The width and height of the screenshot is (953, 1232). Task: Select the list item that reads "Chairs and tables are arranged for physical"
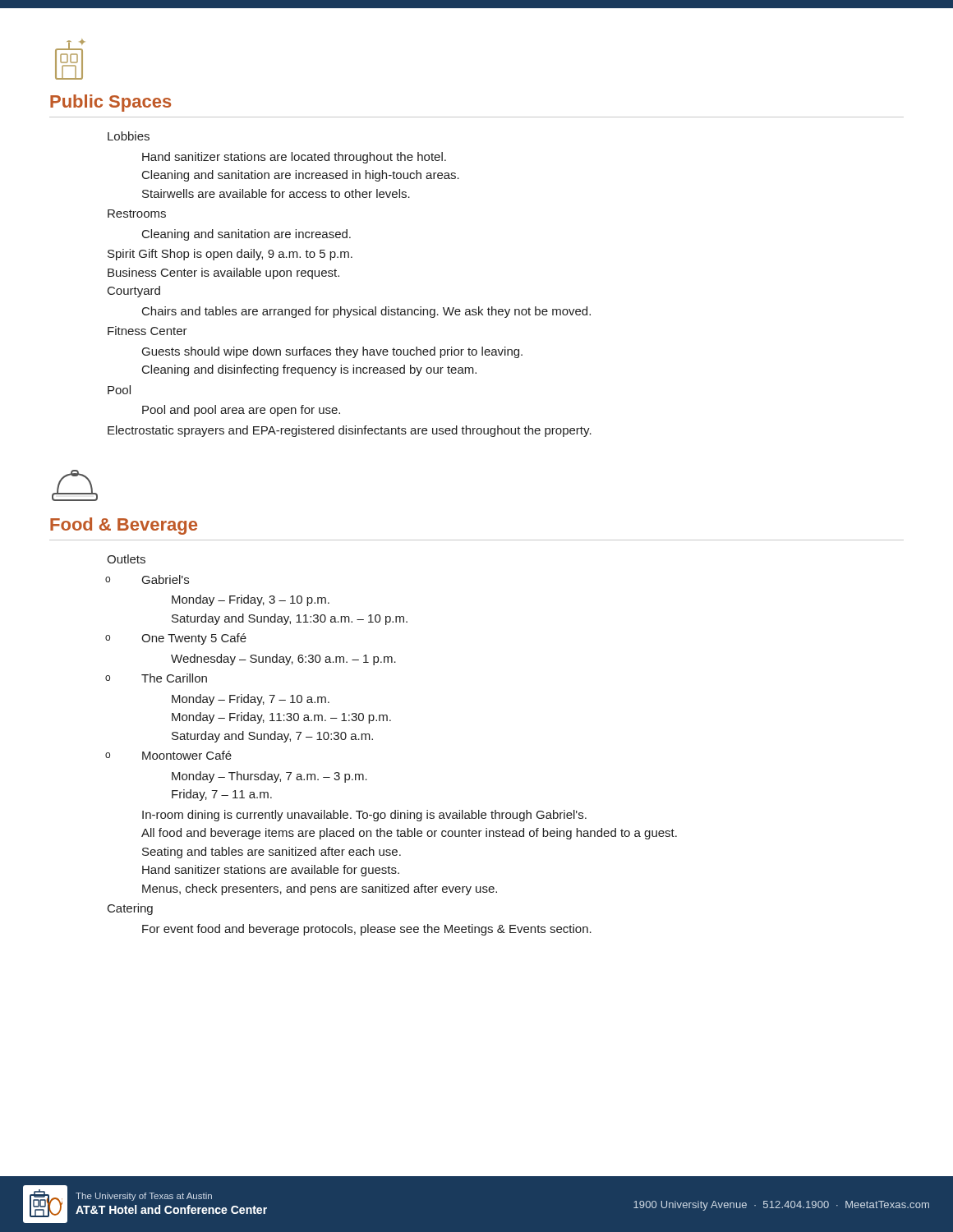[x=513, y=311]
